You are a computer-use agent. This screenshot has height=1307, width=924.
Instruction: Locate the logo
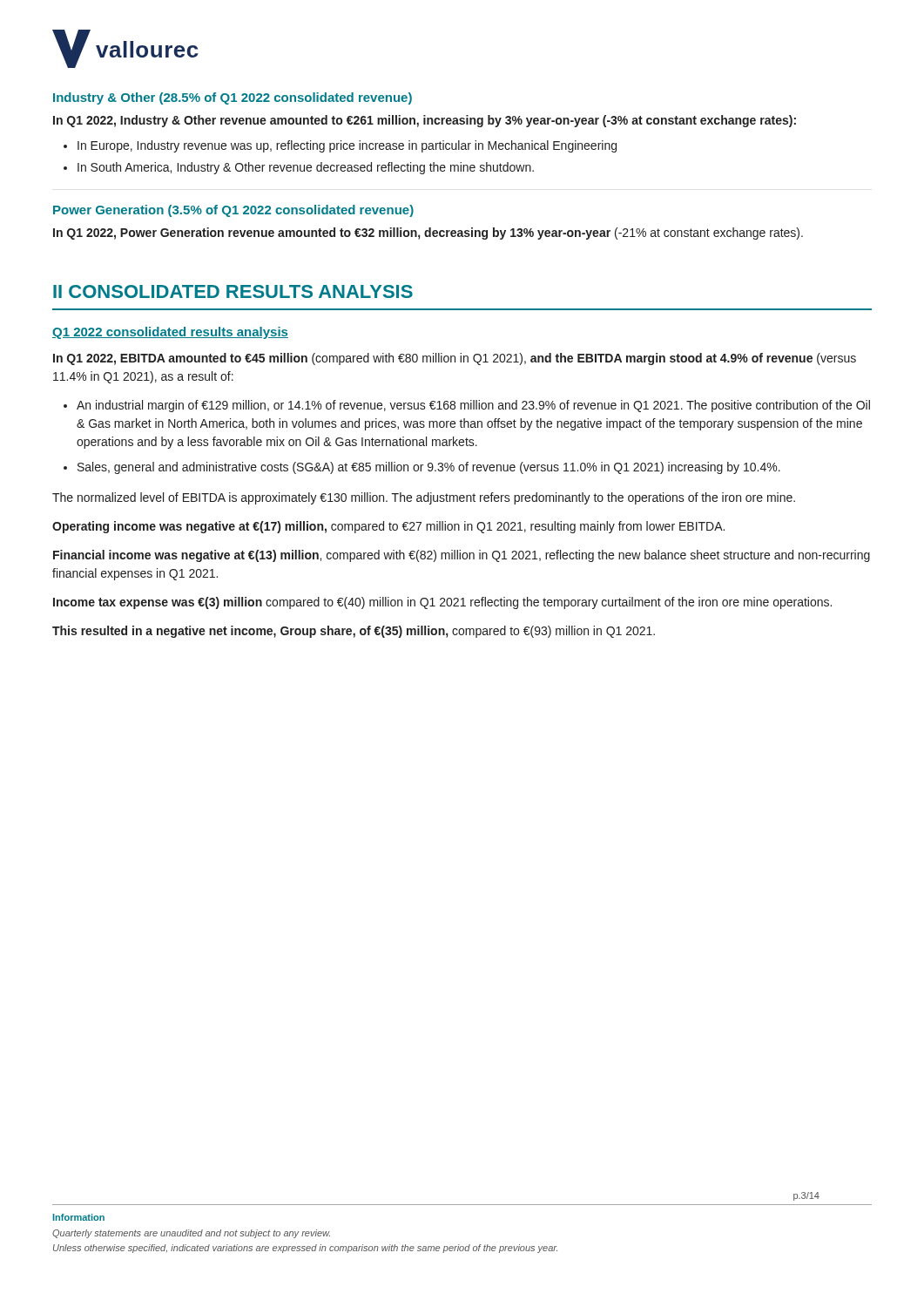pos(462,50)
